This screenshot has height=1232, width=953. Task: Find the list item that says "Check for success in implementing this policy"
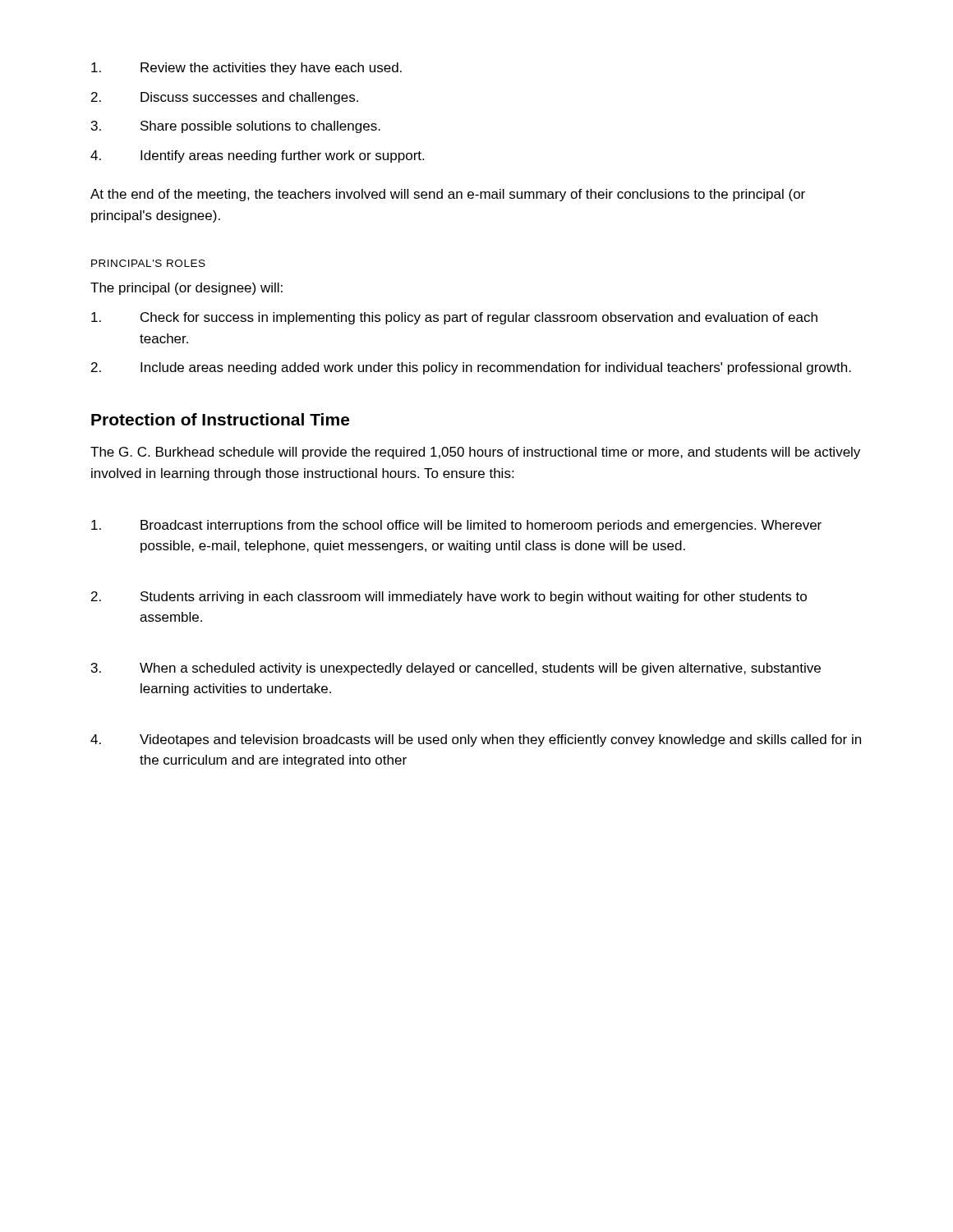pos(476,328)
